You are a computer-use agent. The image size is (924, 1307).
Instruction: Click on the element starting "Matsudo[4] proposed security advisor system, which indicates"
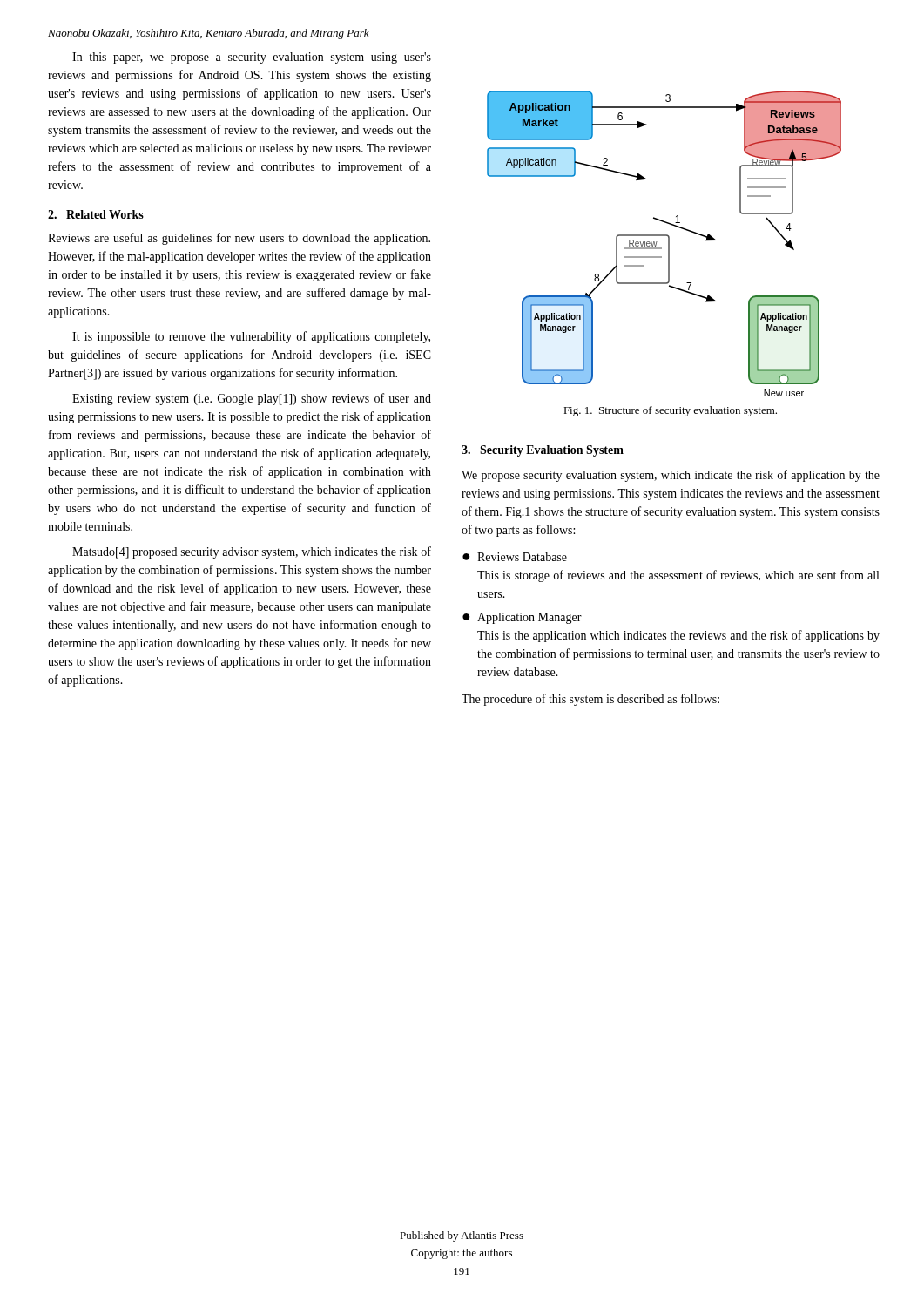[239, 616]
